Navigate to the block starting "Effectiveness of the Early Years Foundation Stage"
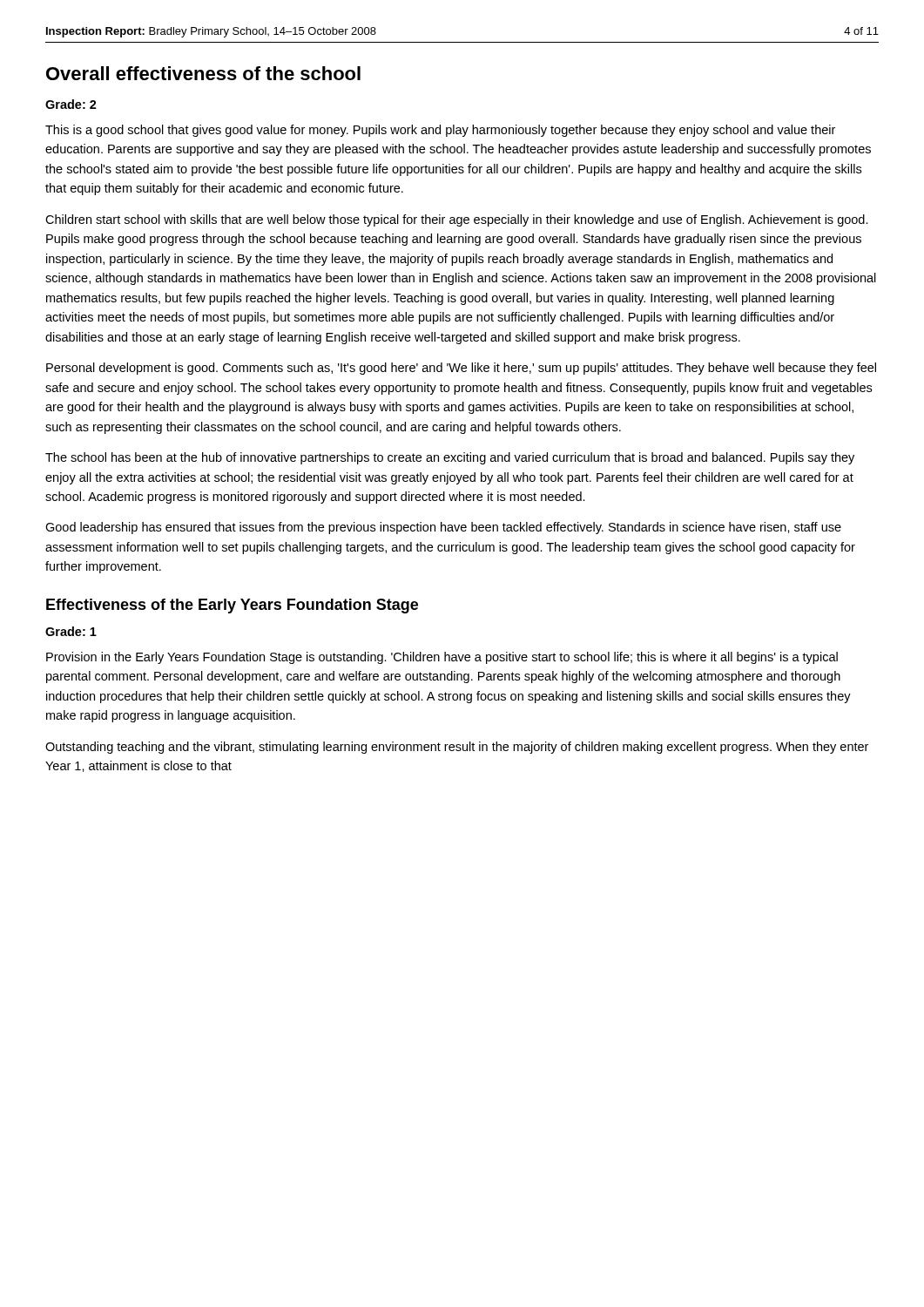 click(232, 606)
